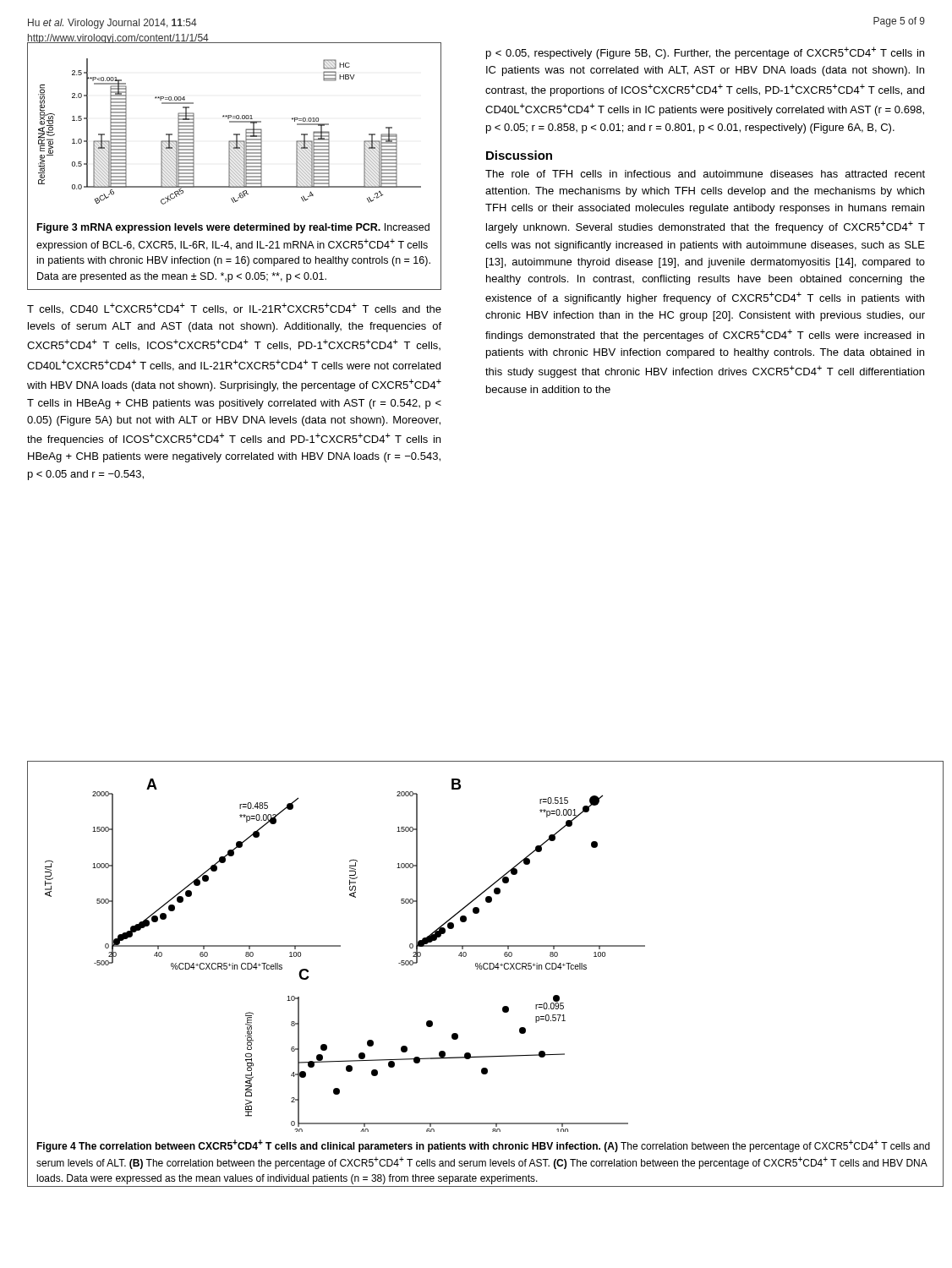Find the block on this page that starts "p < 0.05, respectively (Figure"
This screenshot has width=952, height=1268.
[x=705, y=89]
